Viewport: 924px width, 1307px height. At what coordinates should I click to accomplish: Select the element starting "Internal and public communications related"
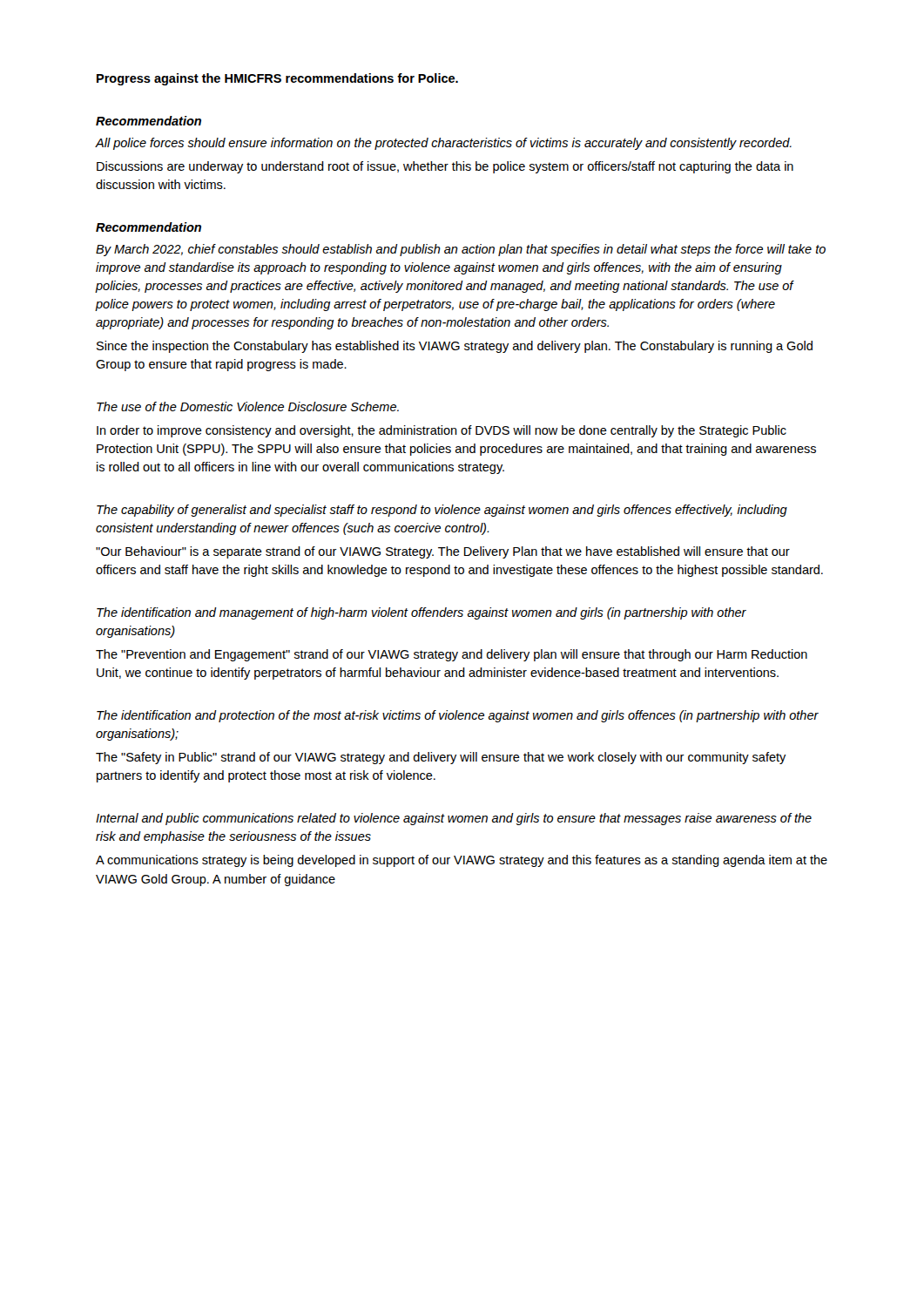tap(462, 849)
